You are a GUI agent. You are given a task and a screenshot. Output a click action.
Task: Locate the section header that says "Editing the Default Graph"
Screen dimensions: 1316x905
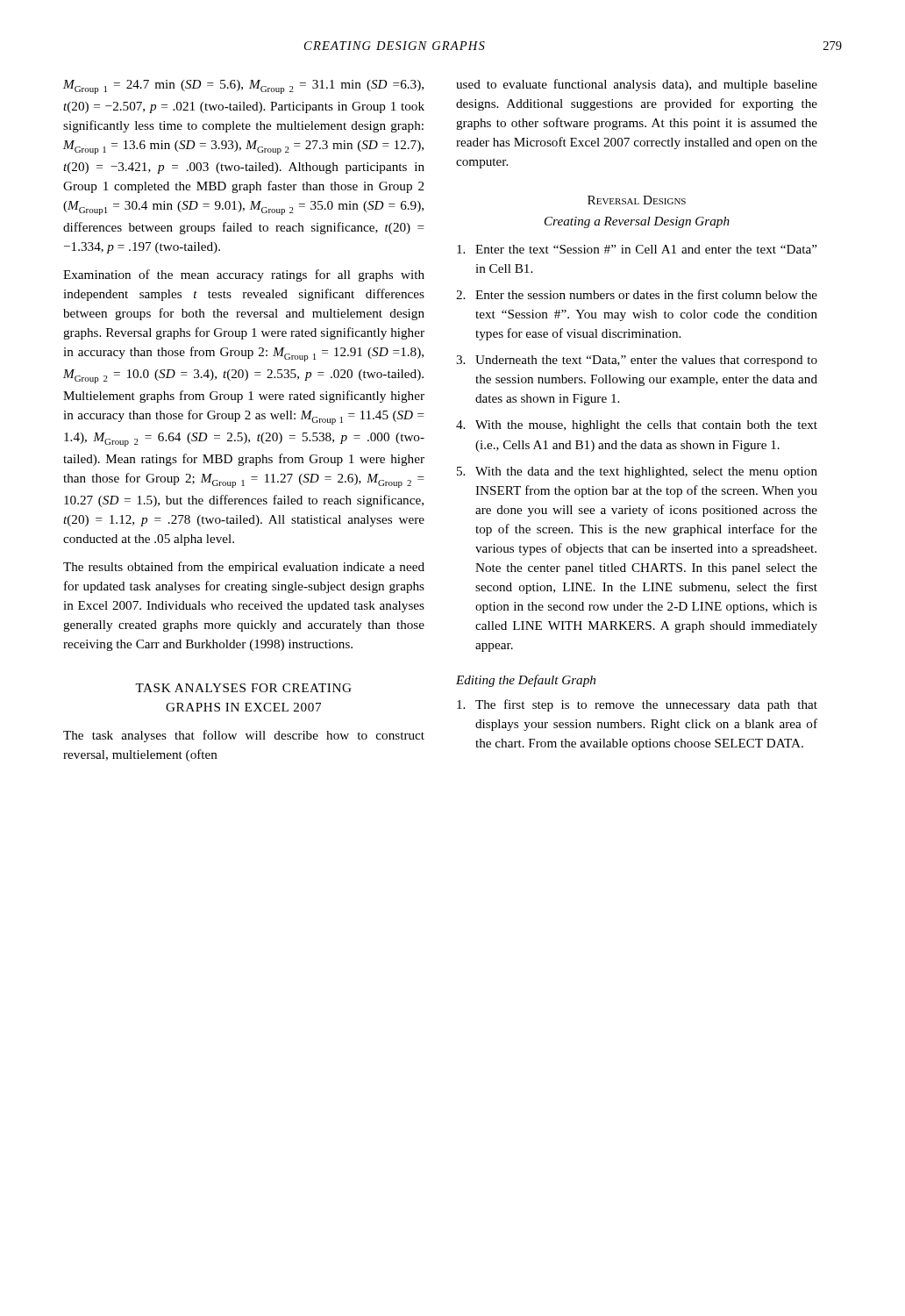(x=526, y=679)
